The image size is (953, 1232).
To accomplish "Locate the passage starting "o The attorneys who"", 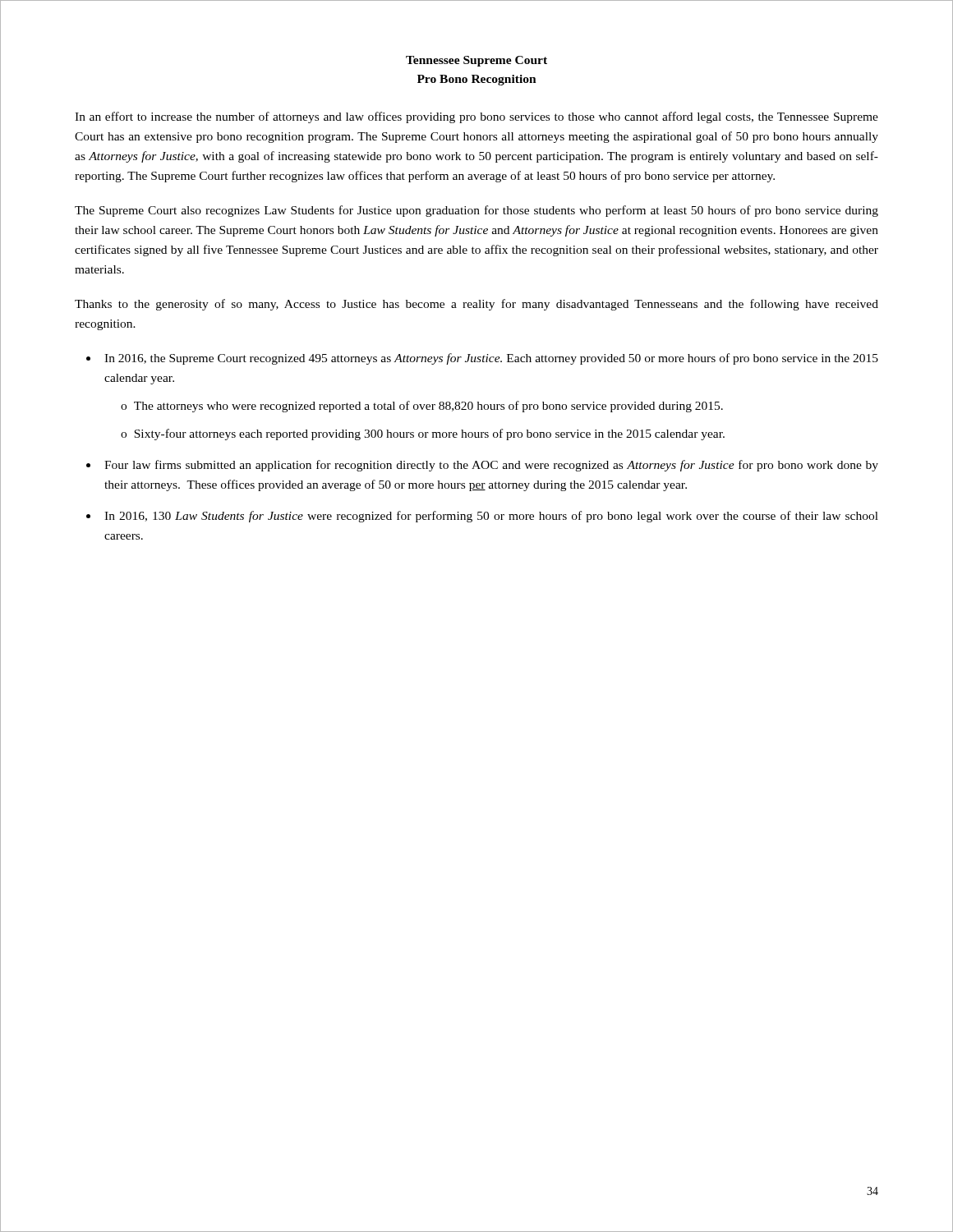I will (x=422, y=405).
